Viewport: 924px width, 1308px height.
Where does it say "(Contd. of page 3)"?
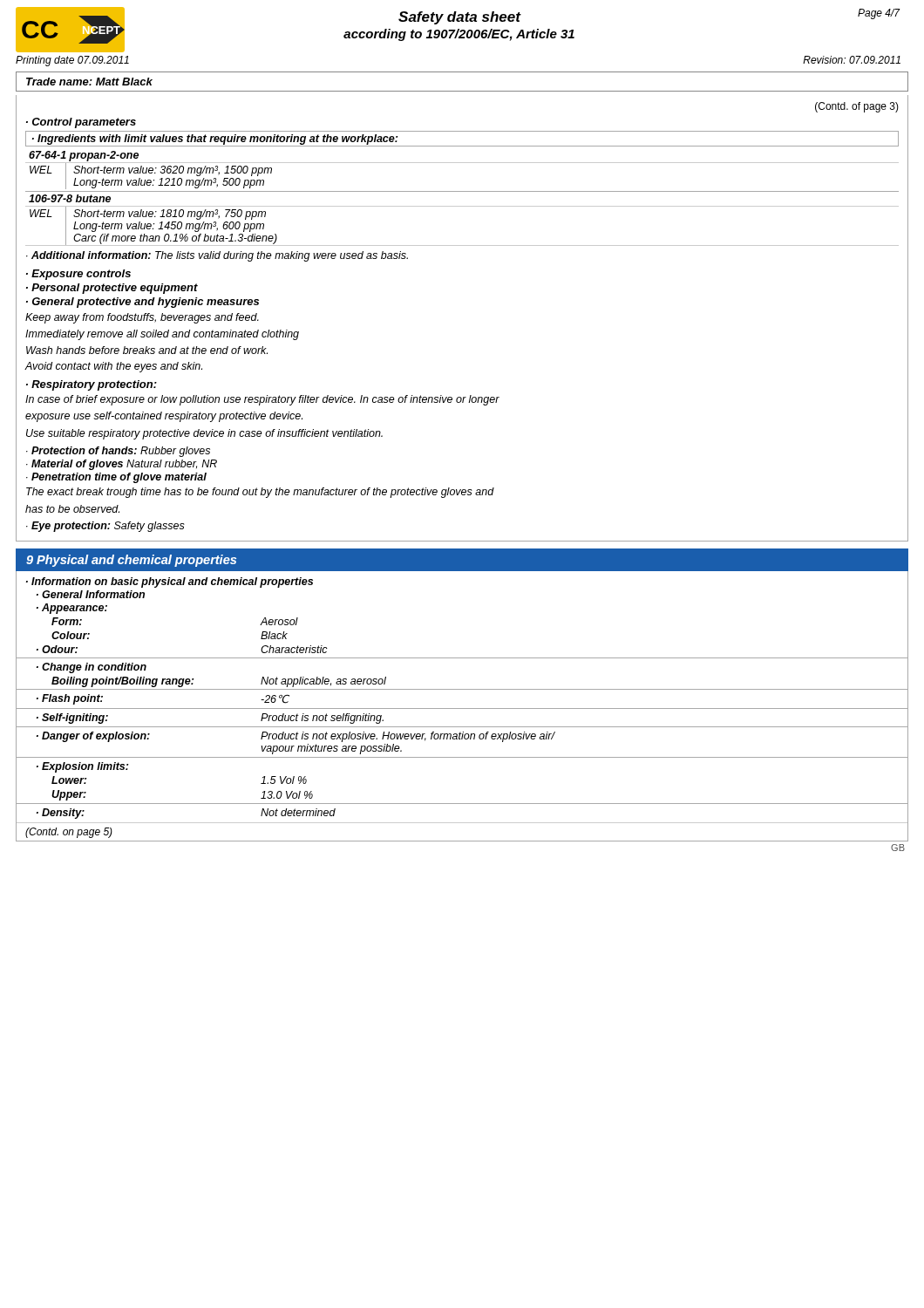pos(857,106)
